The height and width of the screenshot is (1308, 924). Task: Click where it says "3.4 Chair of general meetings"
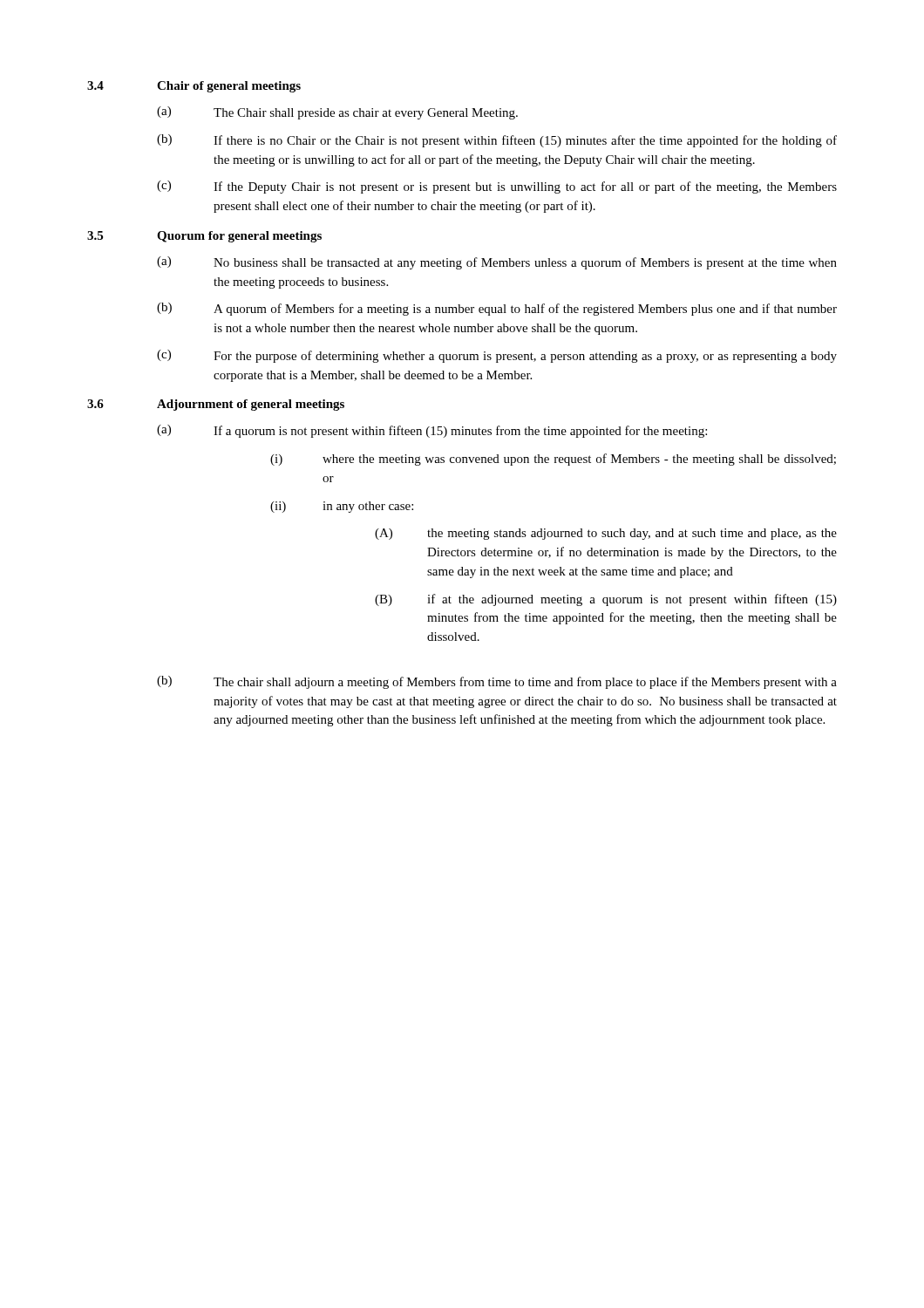pos(194,86)
